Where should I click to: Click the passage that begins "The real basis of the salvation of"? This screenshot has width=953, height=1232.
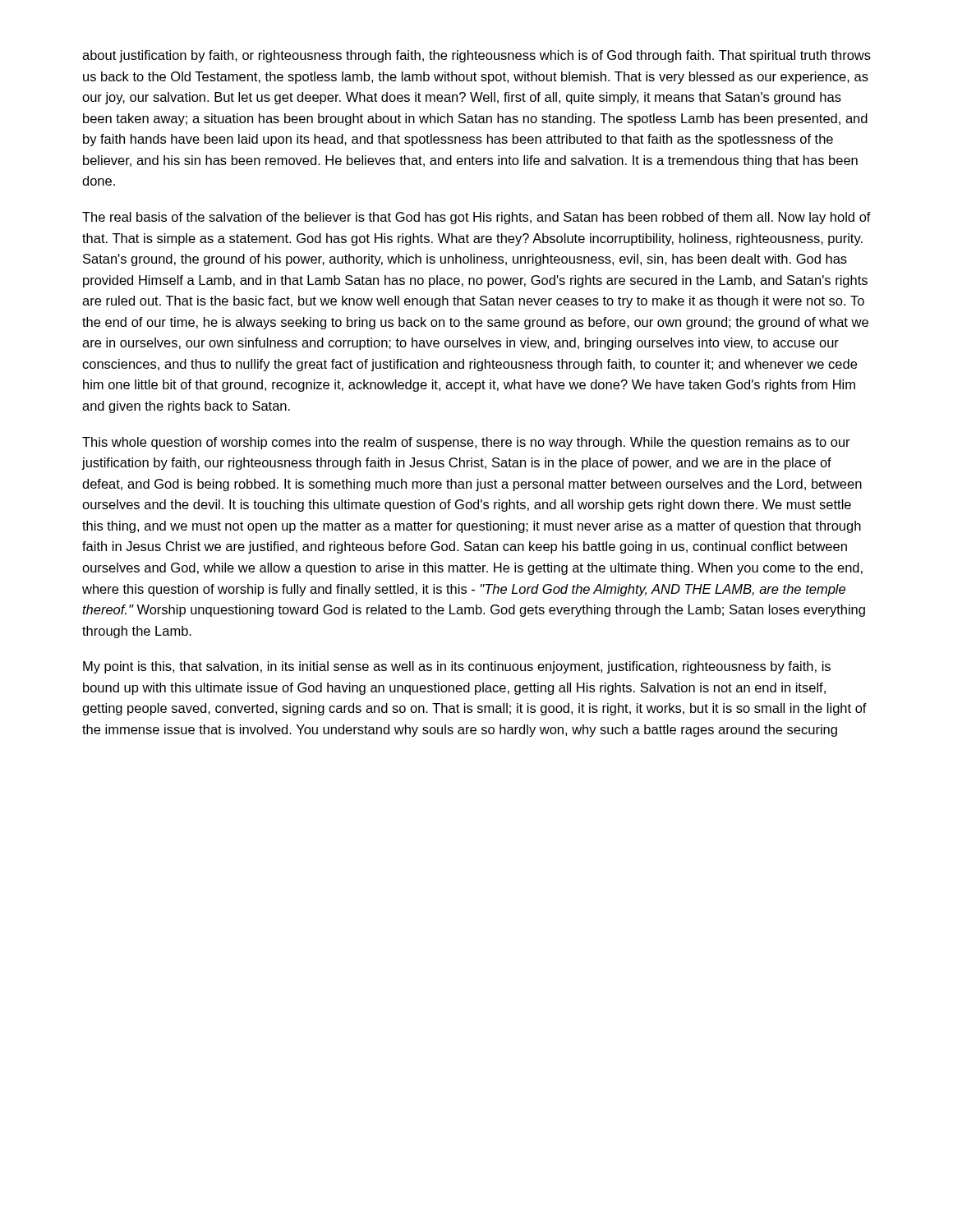(476, 311)
